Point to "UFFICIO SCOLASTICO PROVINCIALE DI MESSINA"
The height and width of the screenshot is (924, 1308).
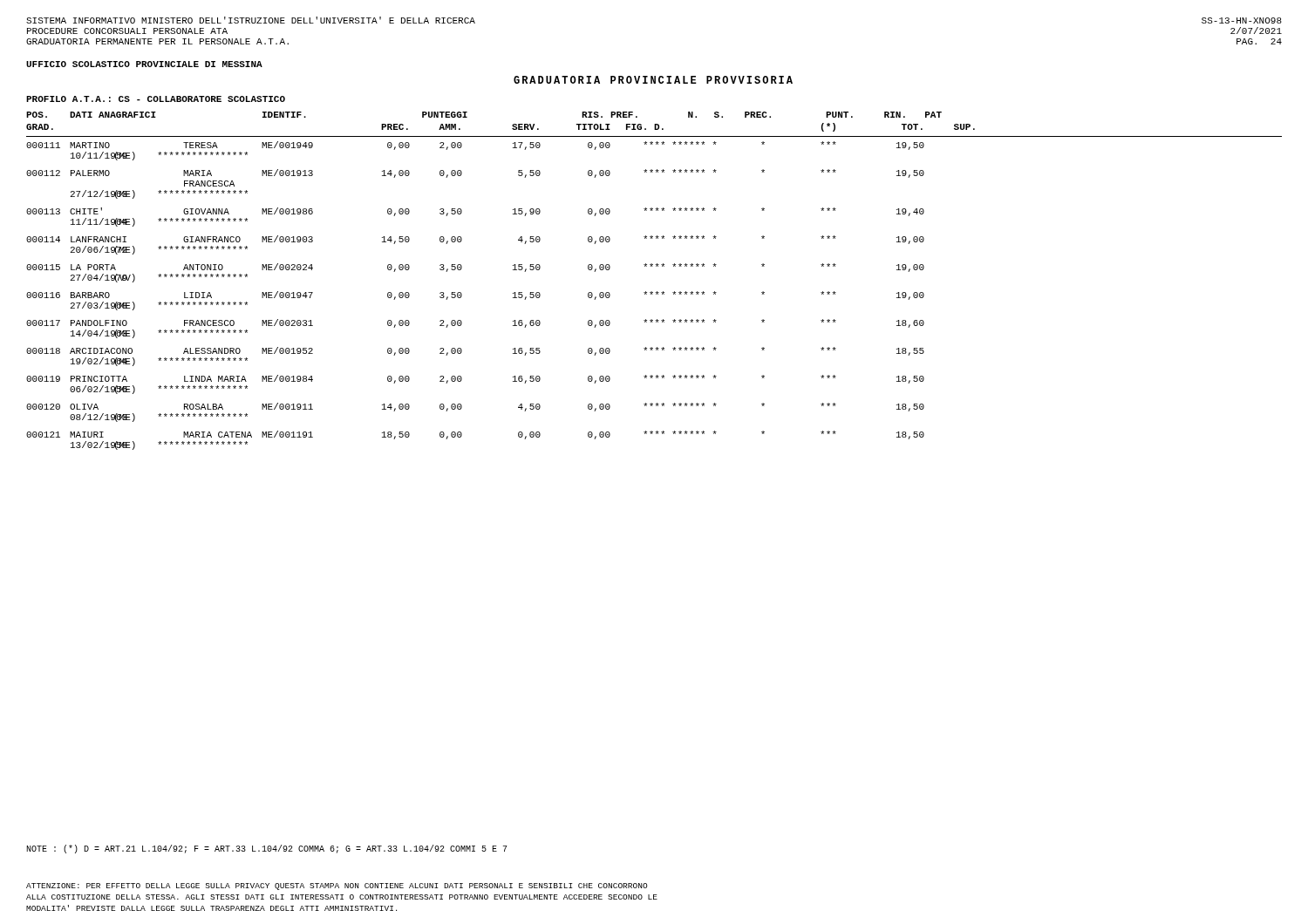coord(144,65)
